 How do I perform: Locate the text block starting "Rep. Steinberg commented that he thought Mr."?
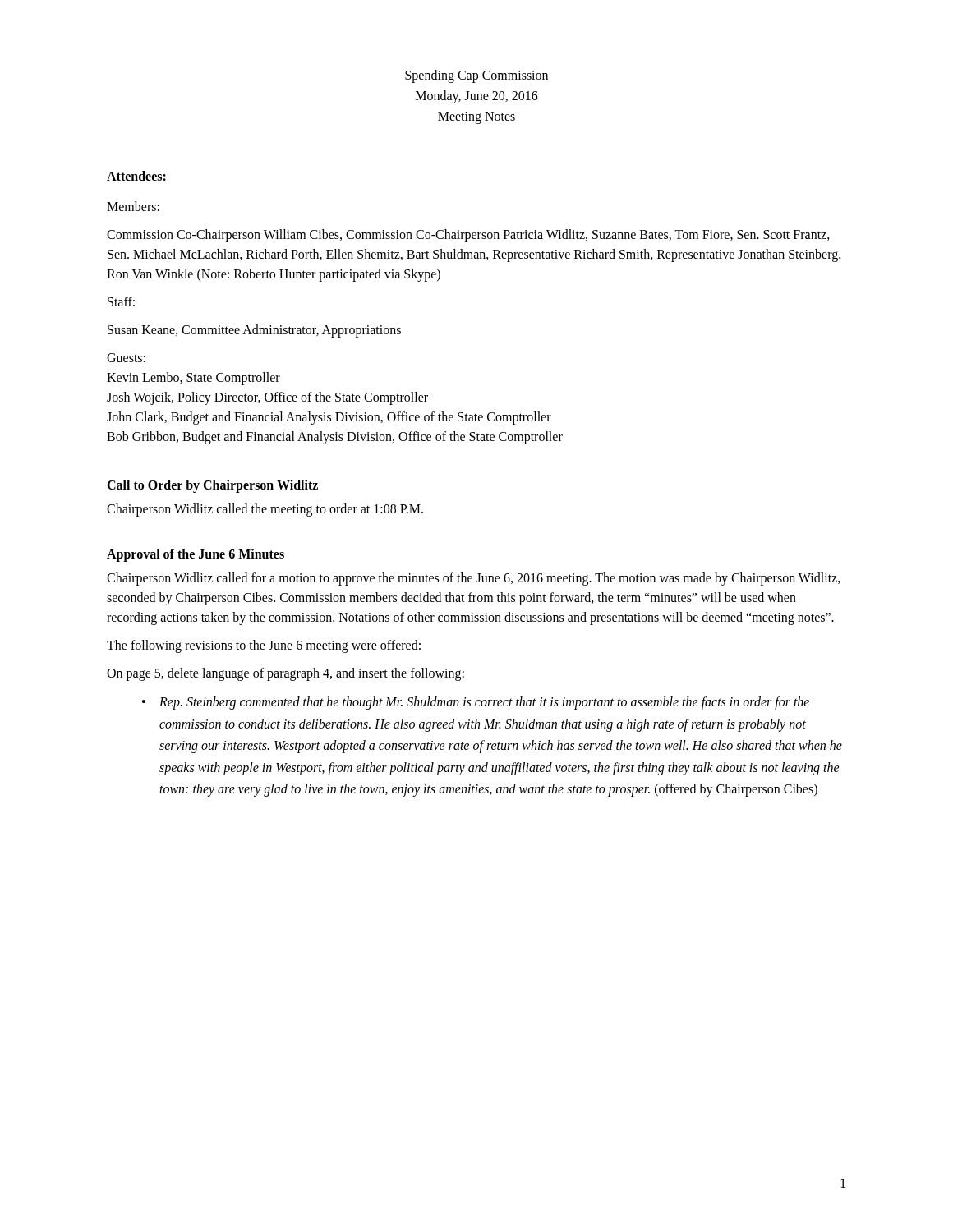pos(491,746)
